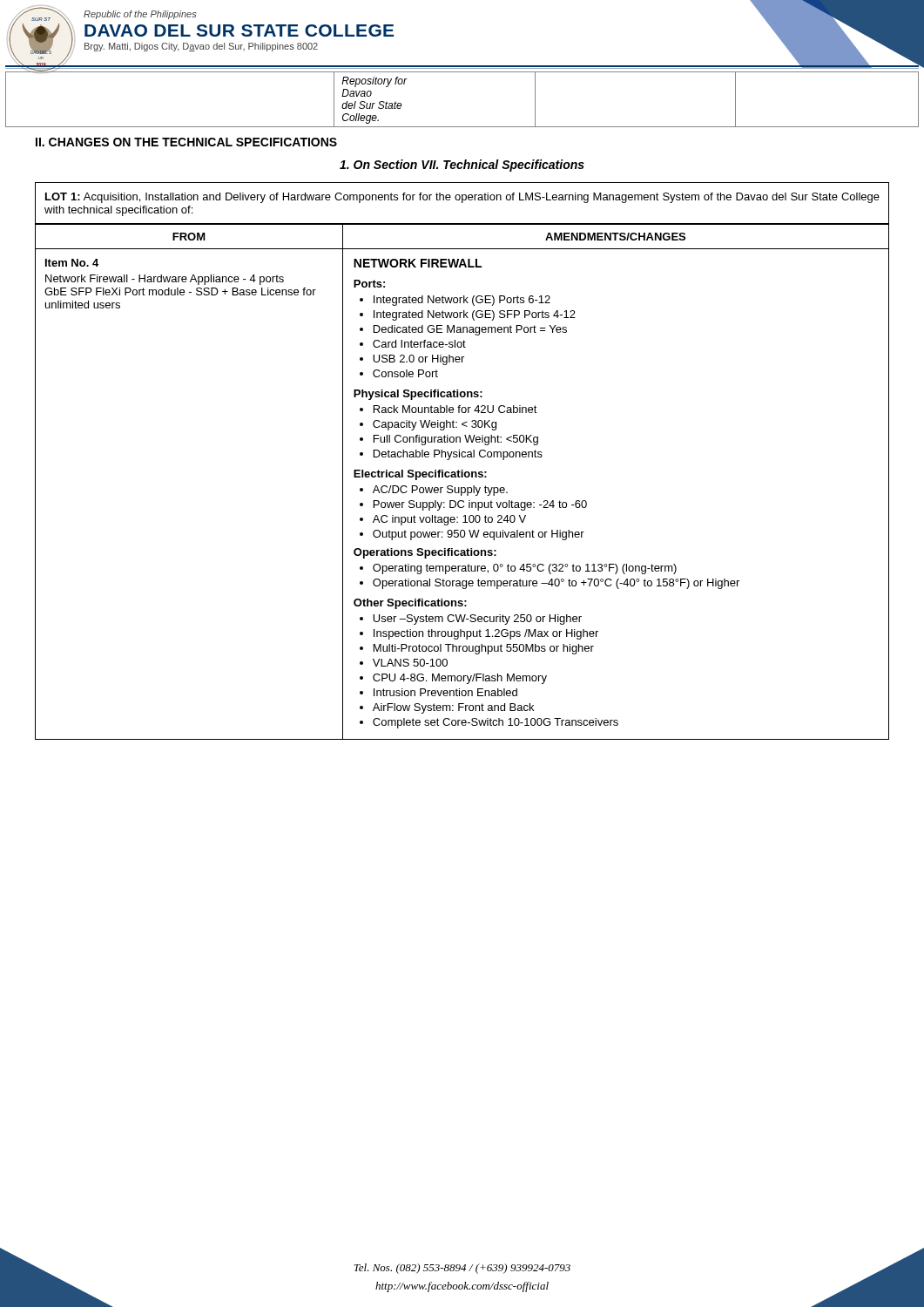The width and height of the screenshot is (924, 1307).
Task: Click on the section header that reads "1. On Section VII. Technical Specifications"
Action: (x=462, y=165)
